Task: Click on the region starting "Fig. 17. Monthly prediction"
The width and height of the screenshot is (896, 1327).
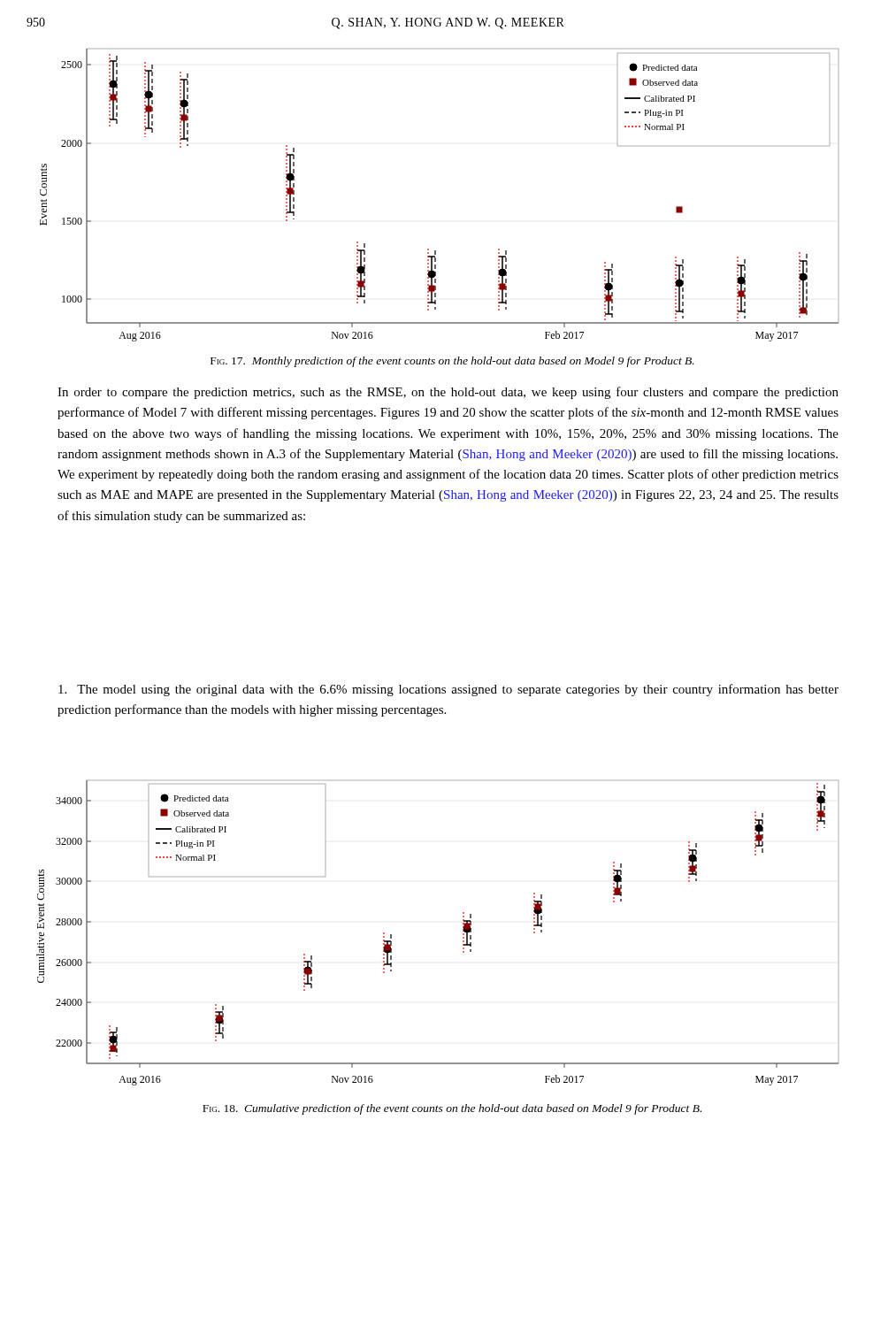Action: (x=452, y=361)
